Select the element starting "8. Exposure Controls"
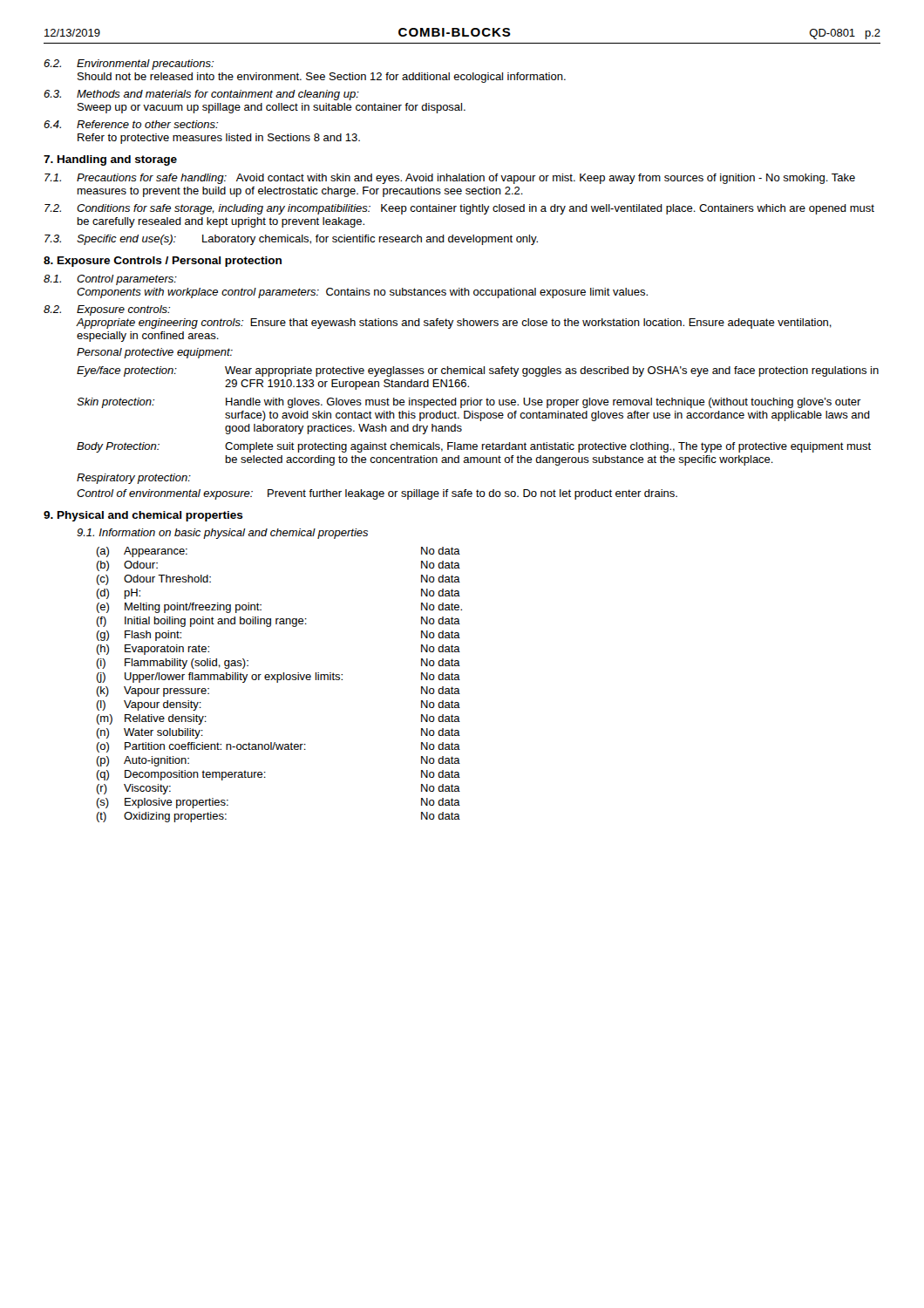Screen dimensions: 1308x924 click(163, 260)
